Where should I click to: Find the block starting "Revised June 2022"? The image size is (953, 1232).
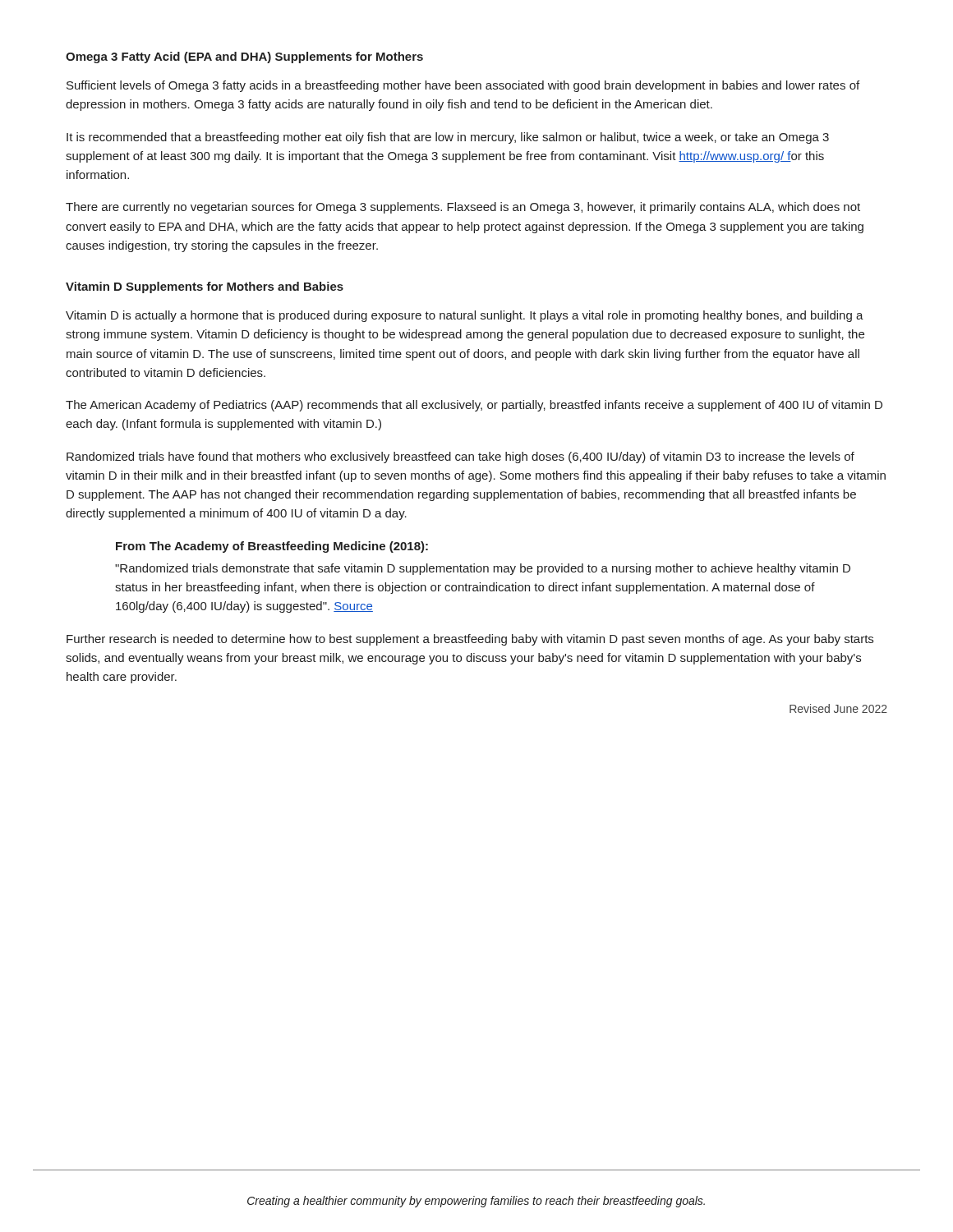click(x=838, y=708)
